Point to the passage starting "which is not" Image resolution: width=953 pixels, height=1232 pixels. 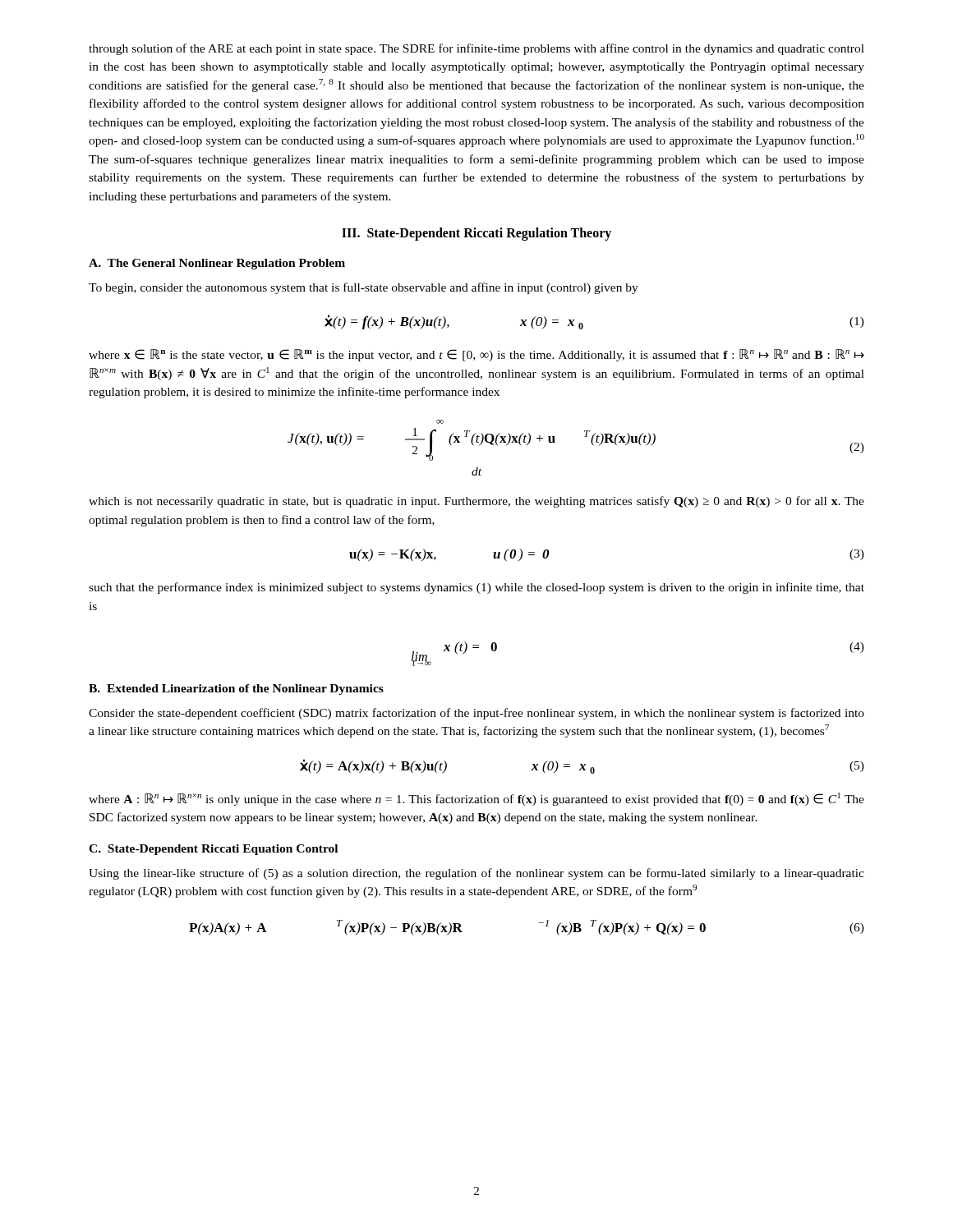pyautogui.click(x=476, y=511)
